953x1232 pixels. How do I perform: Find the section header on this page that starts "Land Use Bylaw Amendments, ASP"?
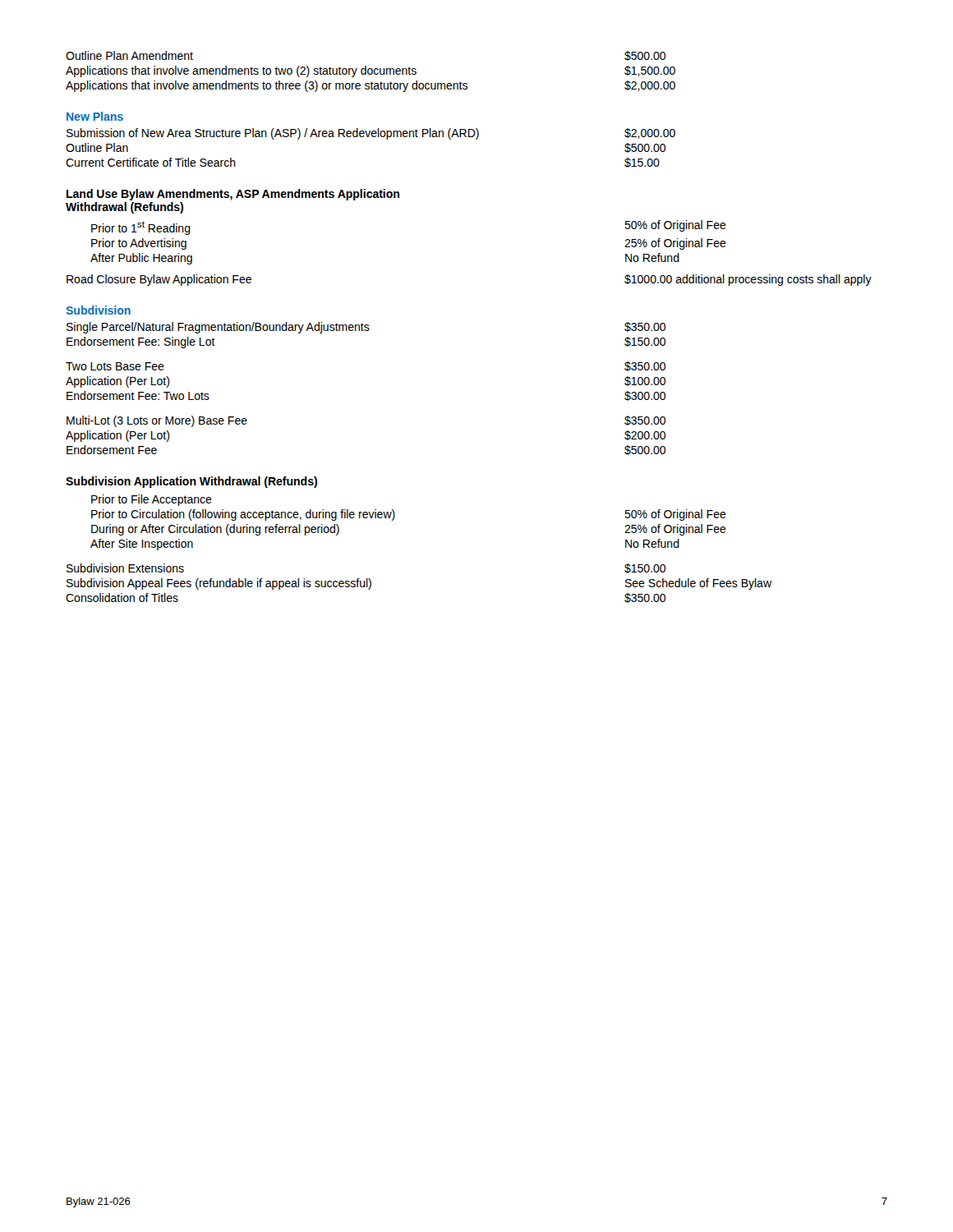(x=233, y=200)
